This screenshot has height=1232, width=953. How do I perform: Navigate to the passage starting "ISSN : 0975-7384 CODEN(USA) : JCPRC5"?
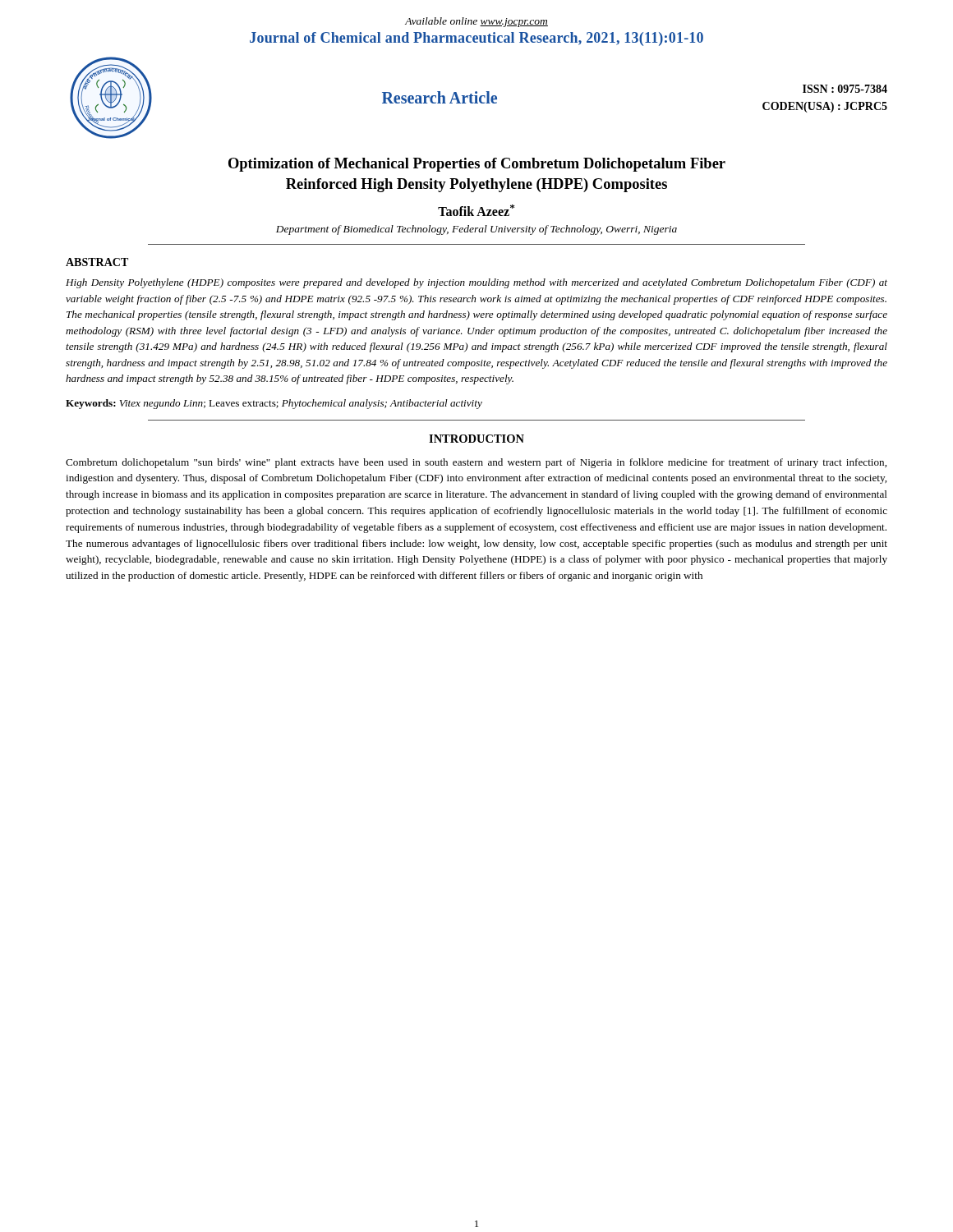point(825,98)
